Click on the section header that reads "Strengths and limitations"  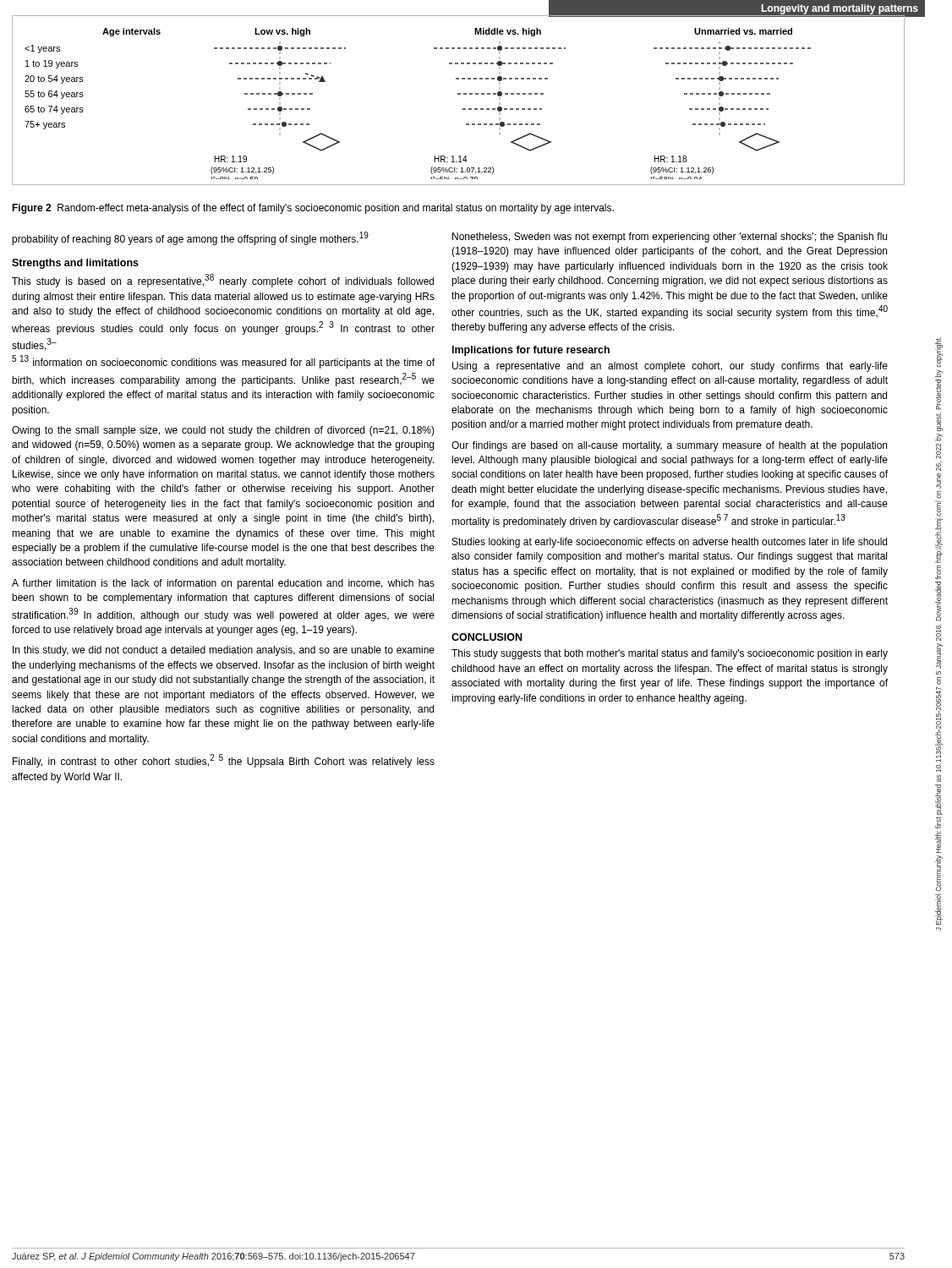tap(75, 263)
